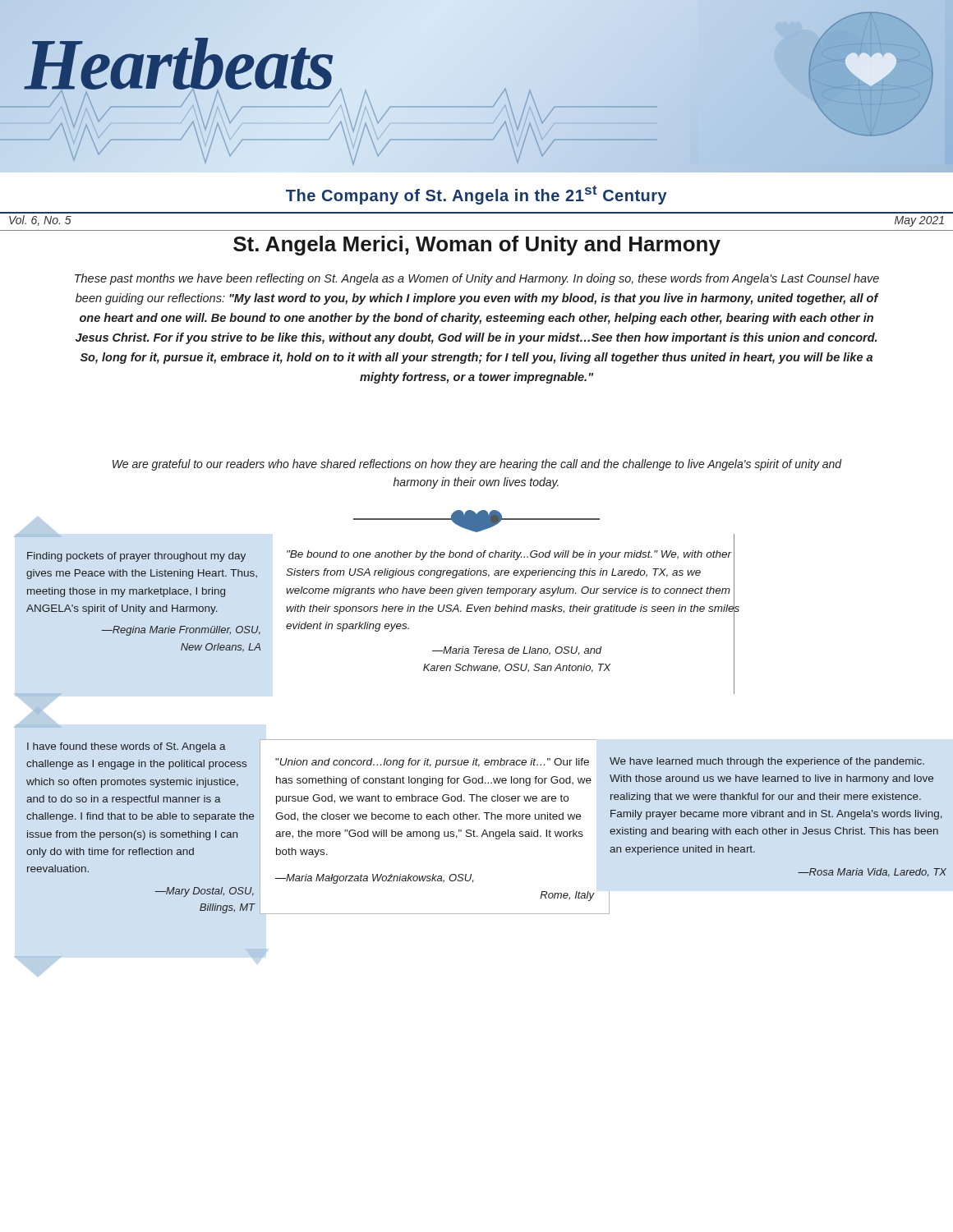Find the passage starting ""Union and concord…long for it, pursue it,"
This screenshot has height=1232, width=953.
pos(435,830)
